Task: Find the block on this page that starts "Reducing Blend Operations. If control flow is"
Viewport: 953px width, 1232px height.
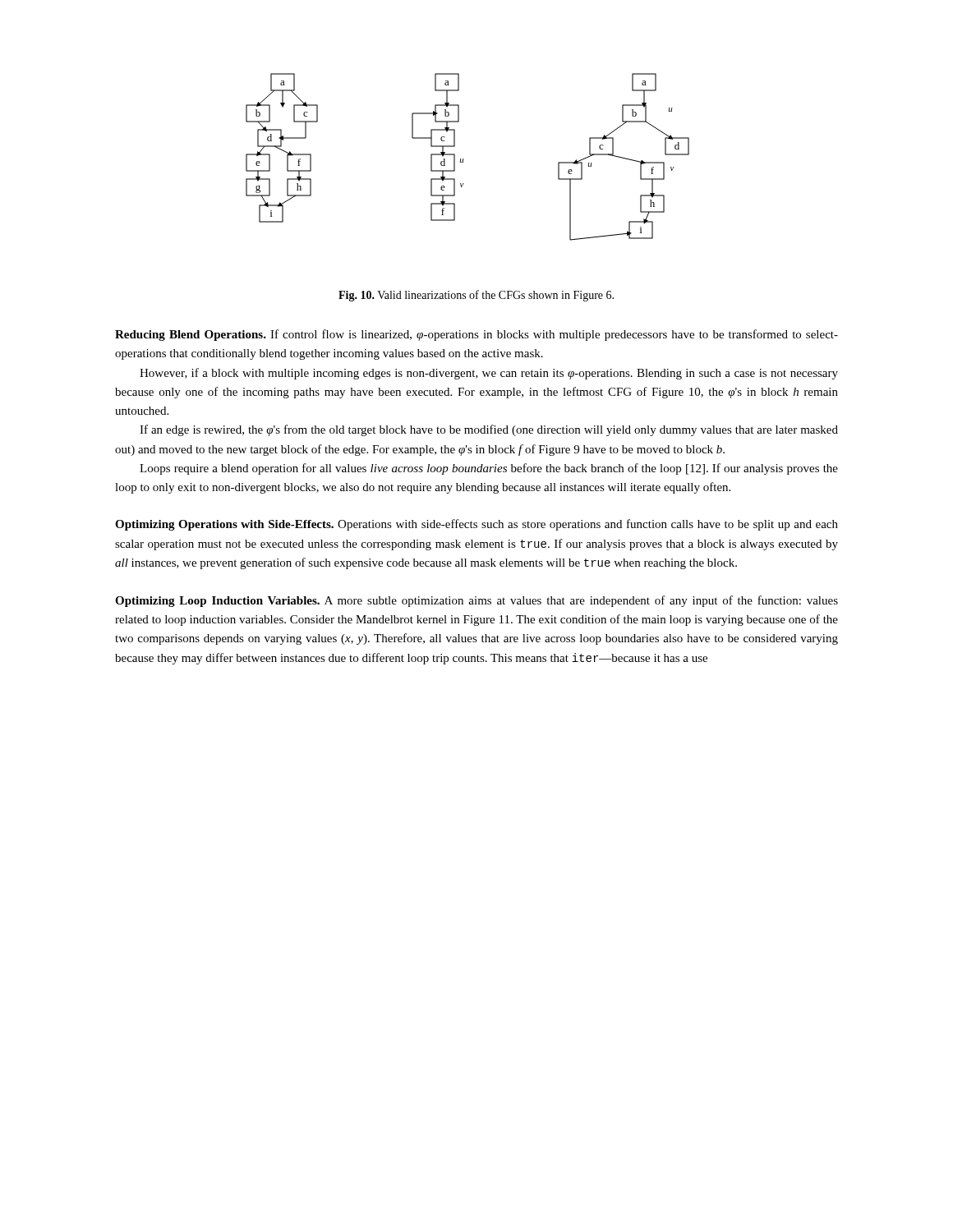Action: pyautogui.click(x=476, y=335)
